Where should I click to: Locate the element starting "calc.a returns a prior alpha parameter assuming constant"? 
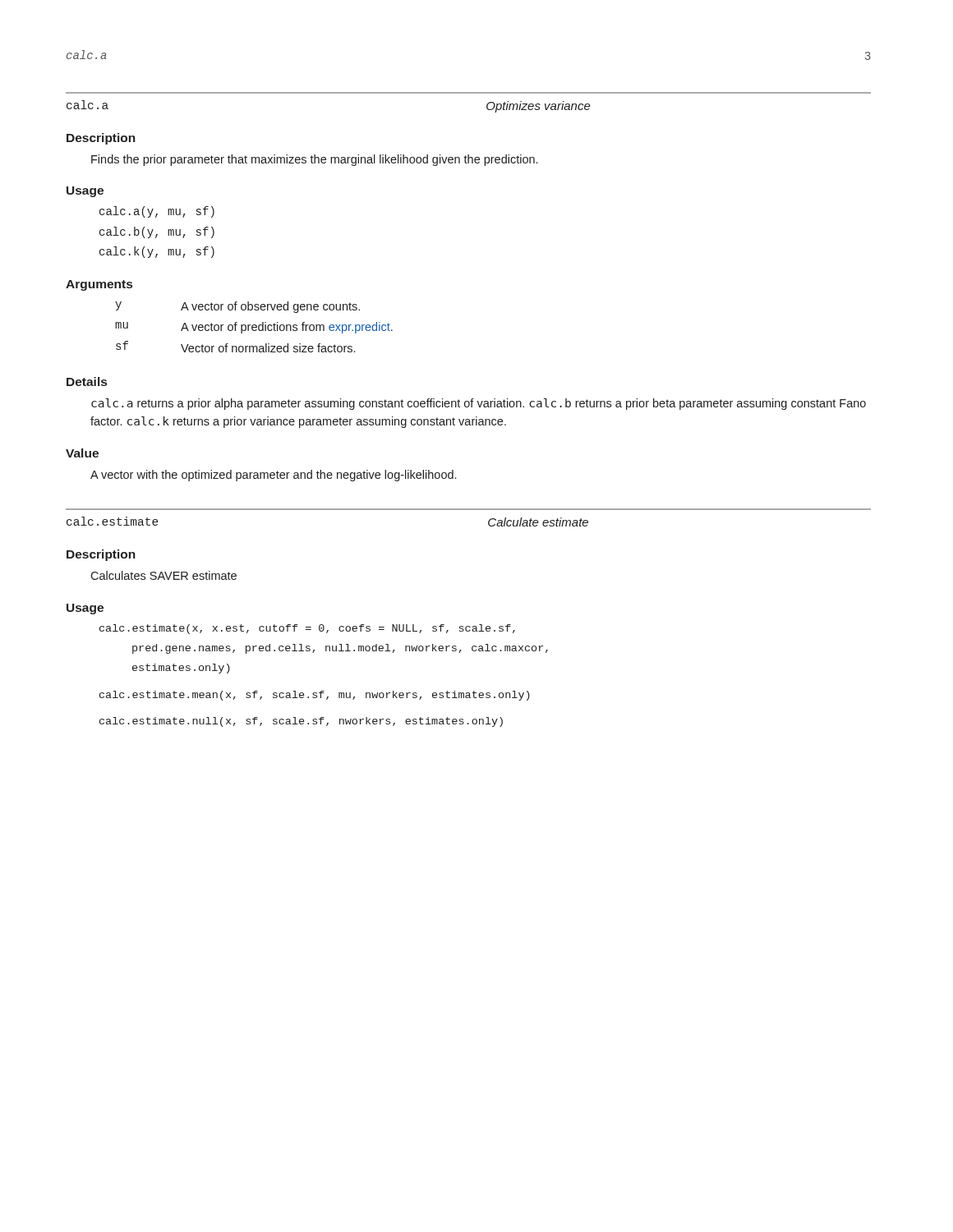(x=478, y=412)
